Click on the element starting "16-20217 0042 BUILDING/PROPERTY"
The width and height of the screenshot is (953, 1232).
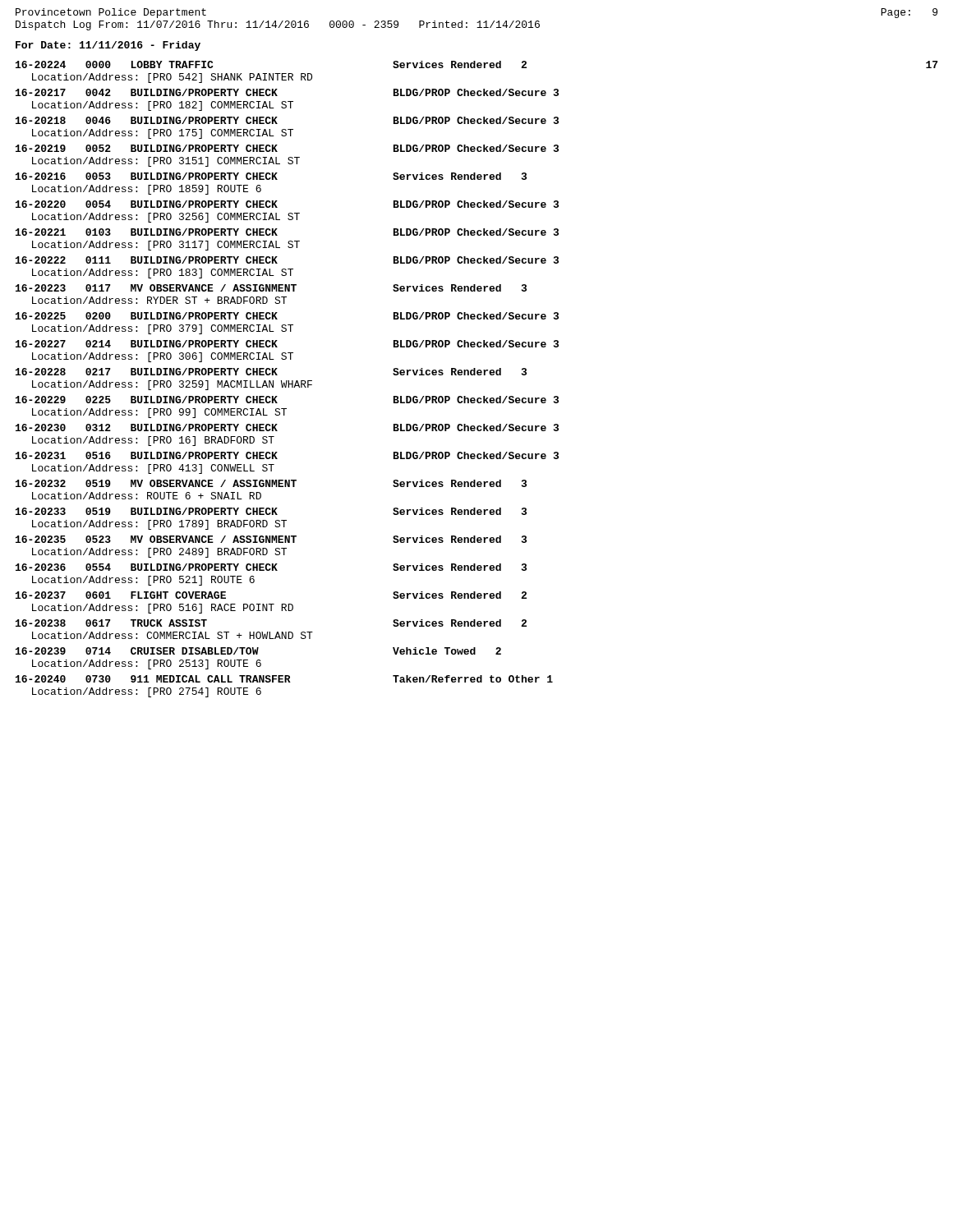pos(476,100)
